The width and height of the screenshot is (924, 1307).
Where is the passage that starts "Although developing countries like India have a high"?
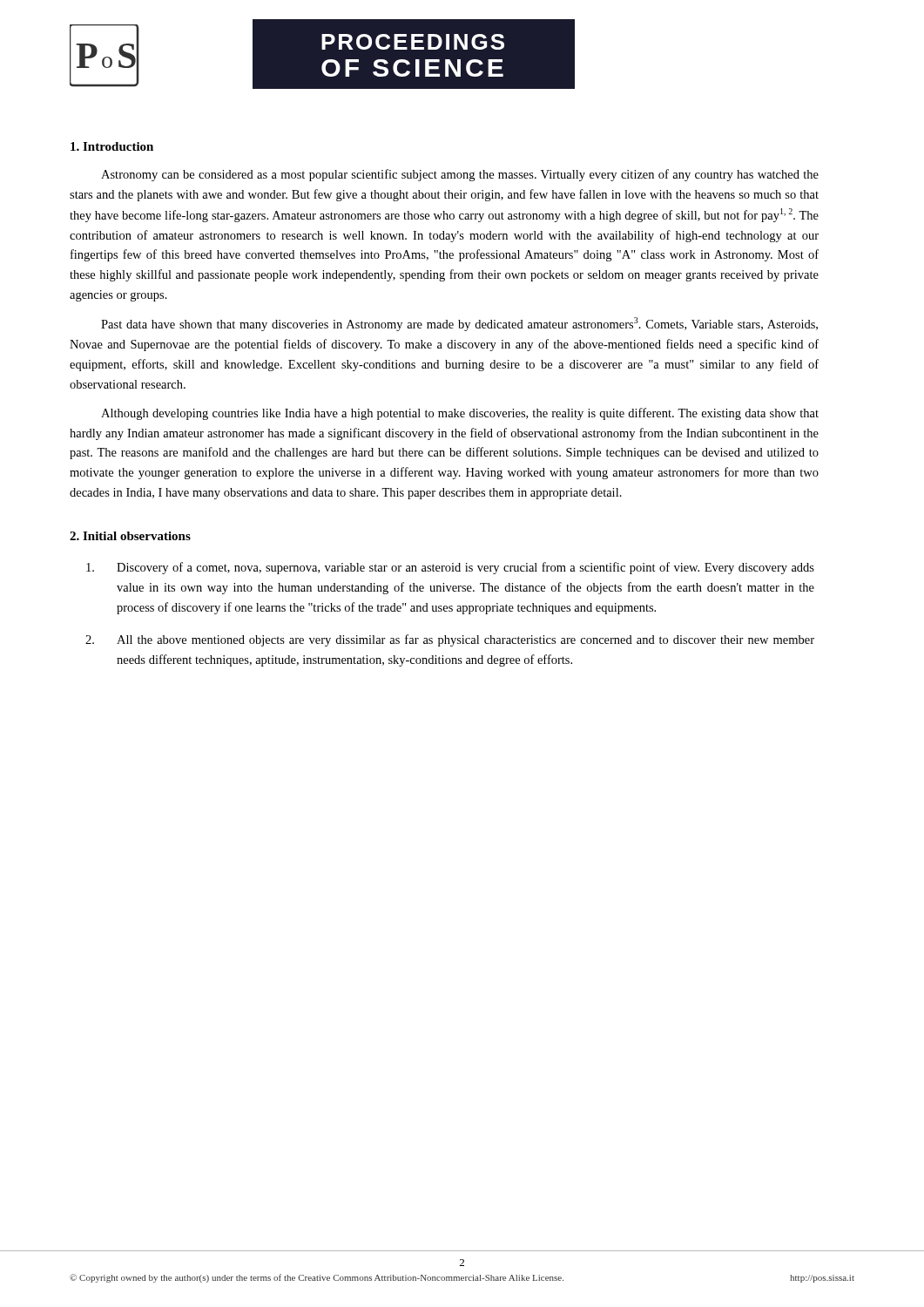pyautogui.click(x=444, y=453)
